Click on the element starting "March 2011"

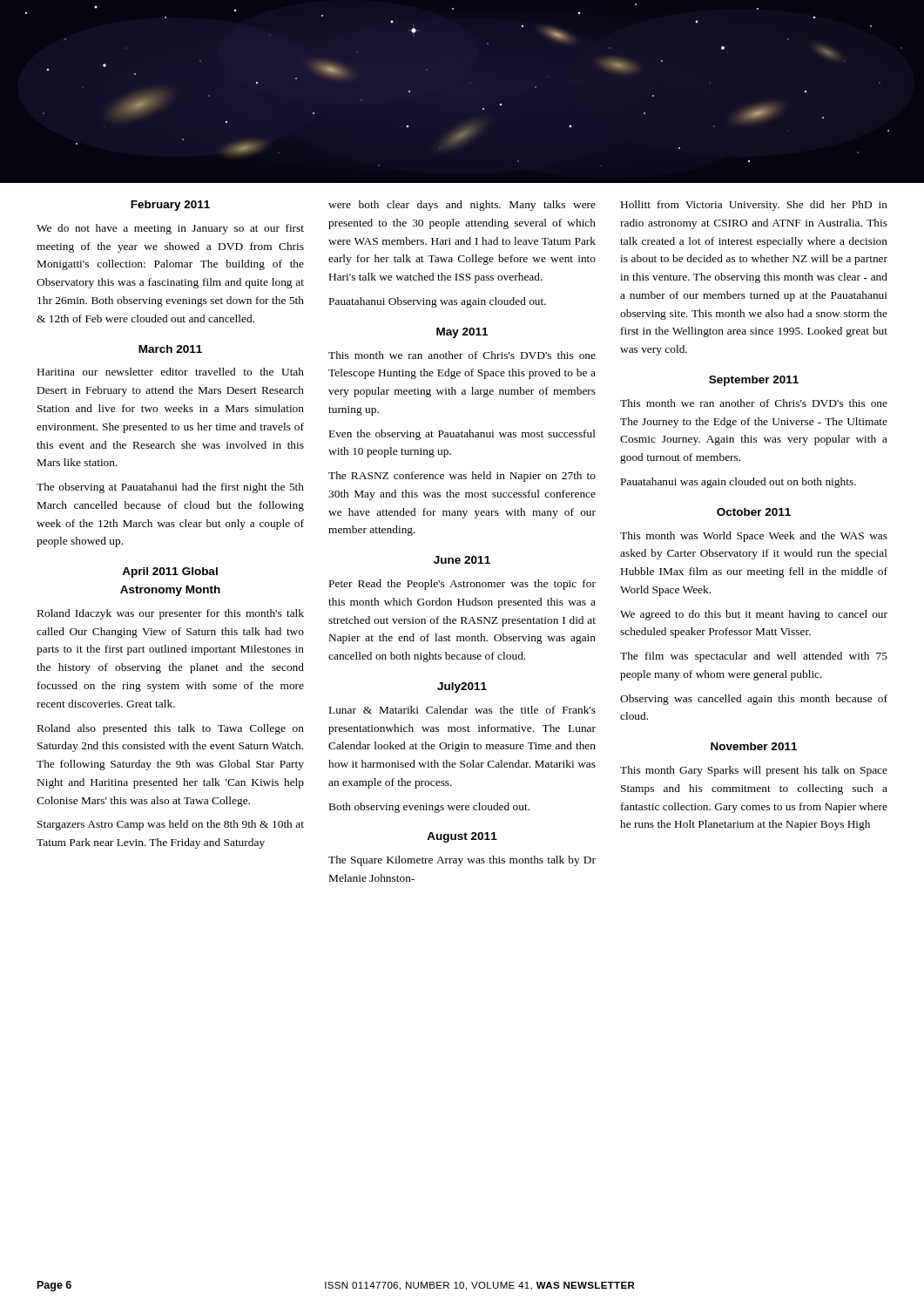click(170, 349)
